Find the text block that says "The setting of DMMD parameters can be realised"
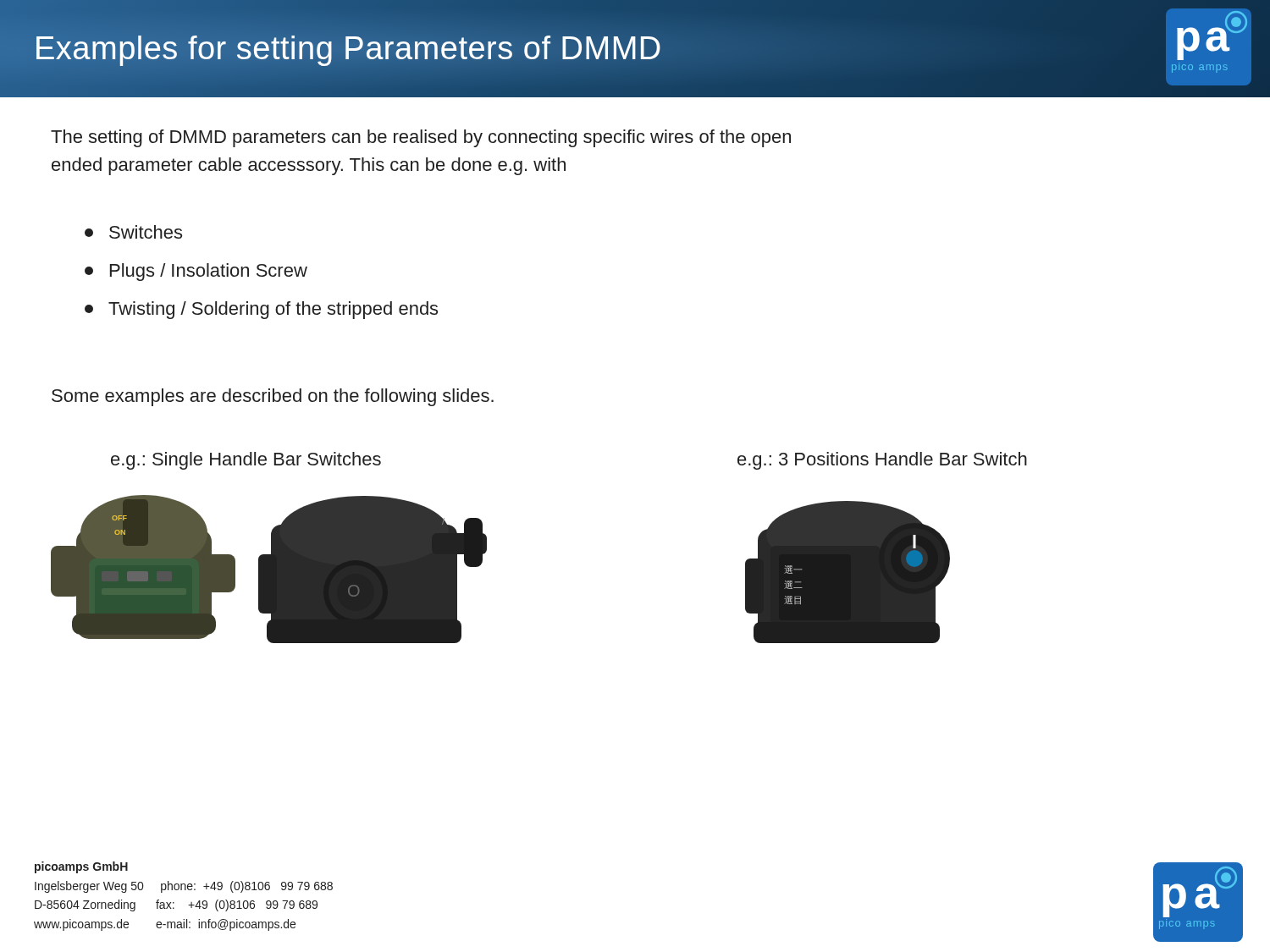 point(421,151)
